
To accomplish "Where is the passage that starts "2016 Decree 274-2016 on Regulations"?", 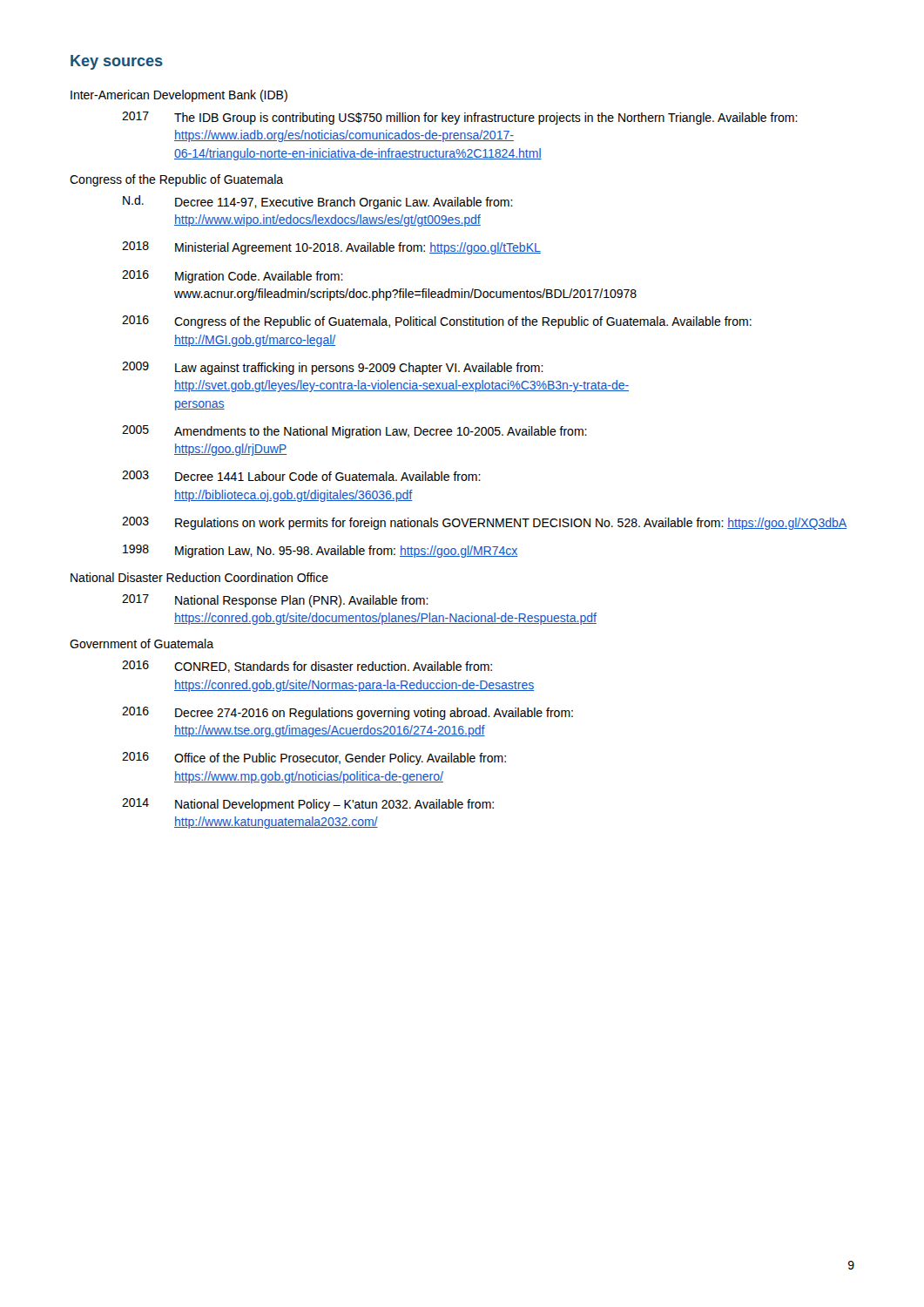I will 348,722.
